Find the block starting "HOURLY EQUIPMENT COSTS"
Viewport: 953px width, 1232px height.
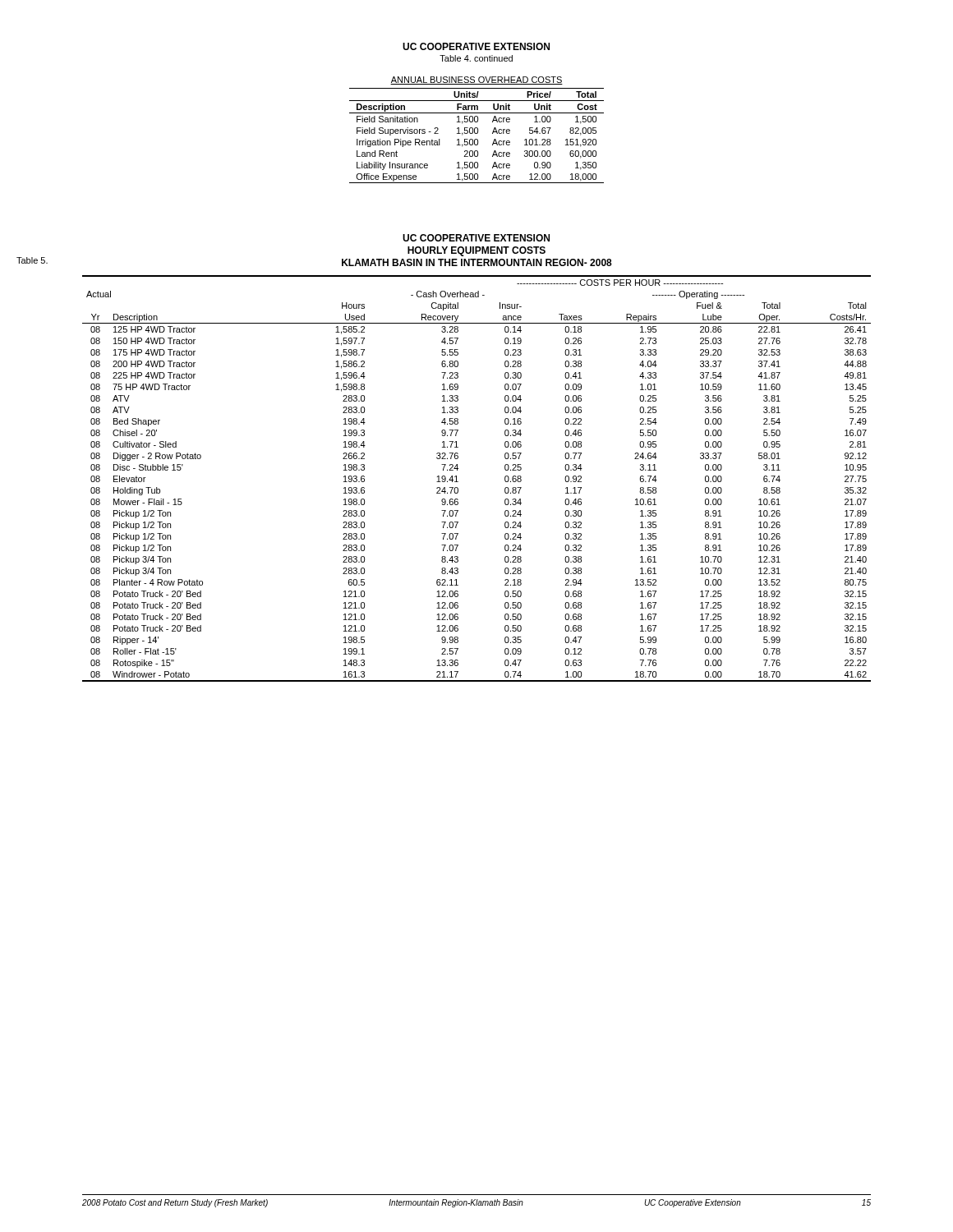476,251
